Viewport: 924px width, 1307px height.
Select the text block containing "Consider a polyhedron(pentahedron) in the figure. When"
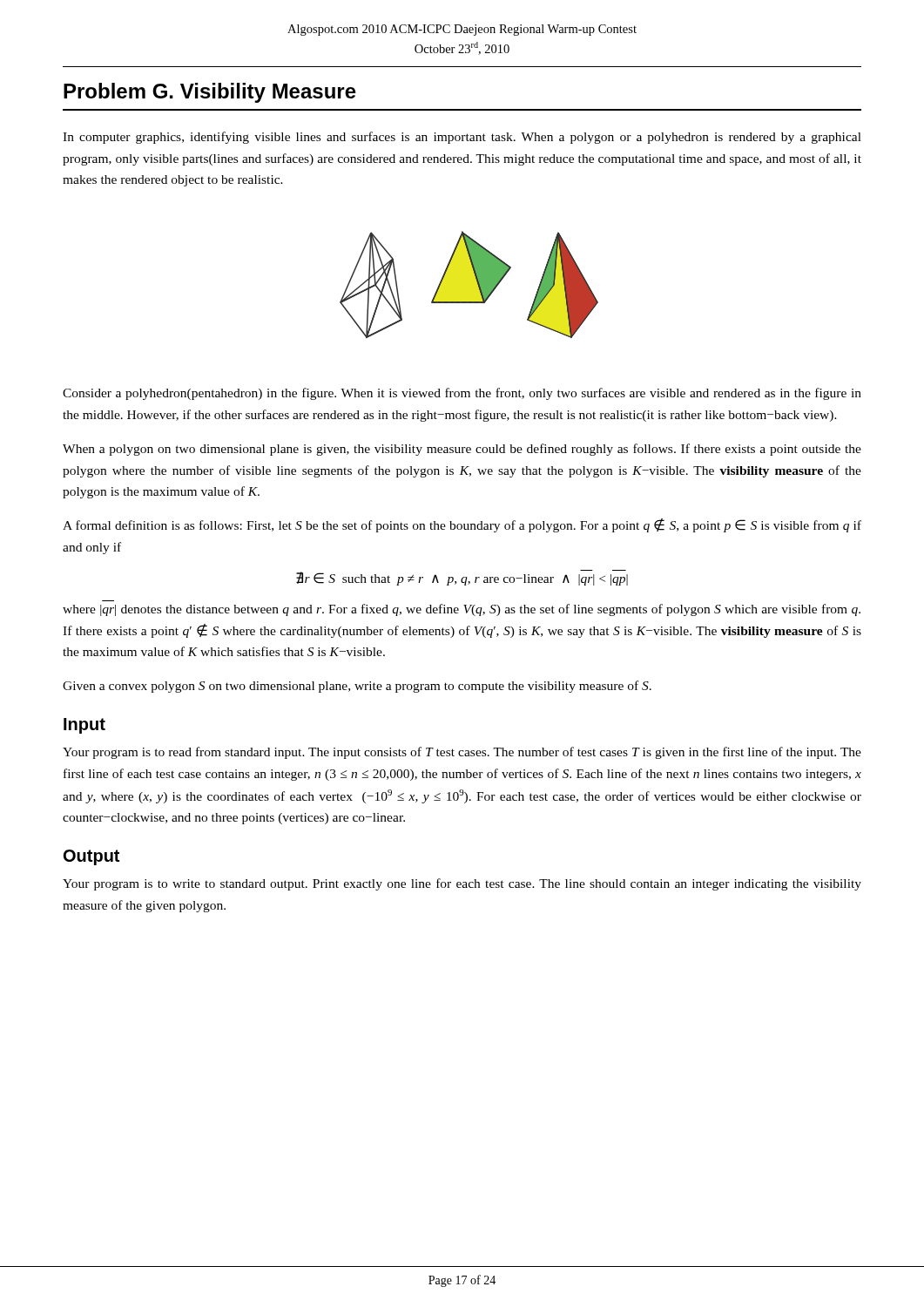(462, 403)
